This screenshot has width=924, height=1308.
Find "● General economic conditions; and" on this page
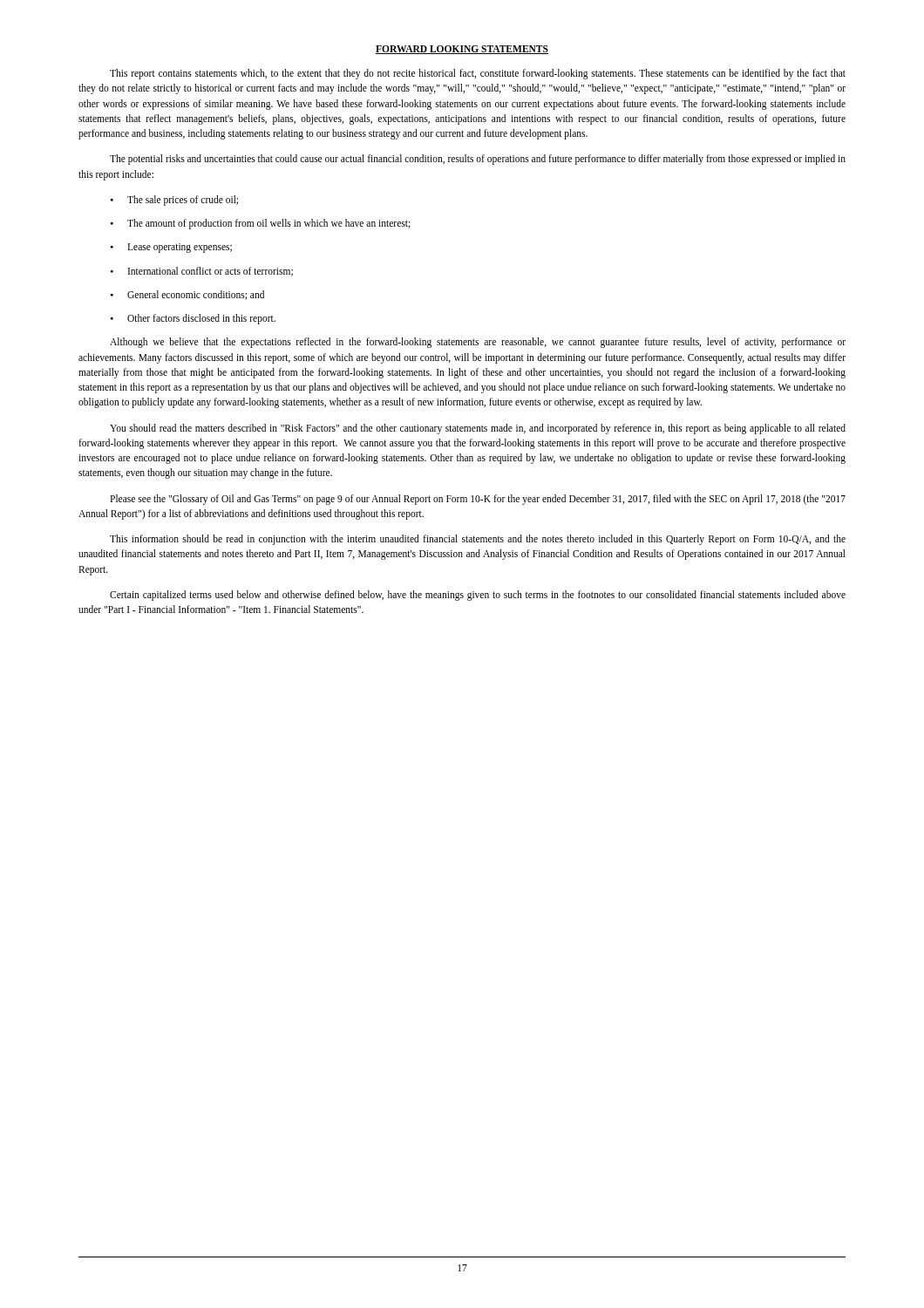187,295
